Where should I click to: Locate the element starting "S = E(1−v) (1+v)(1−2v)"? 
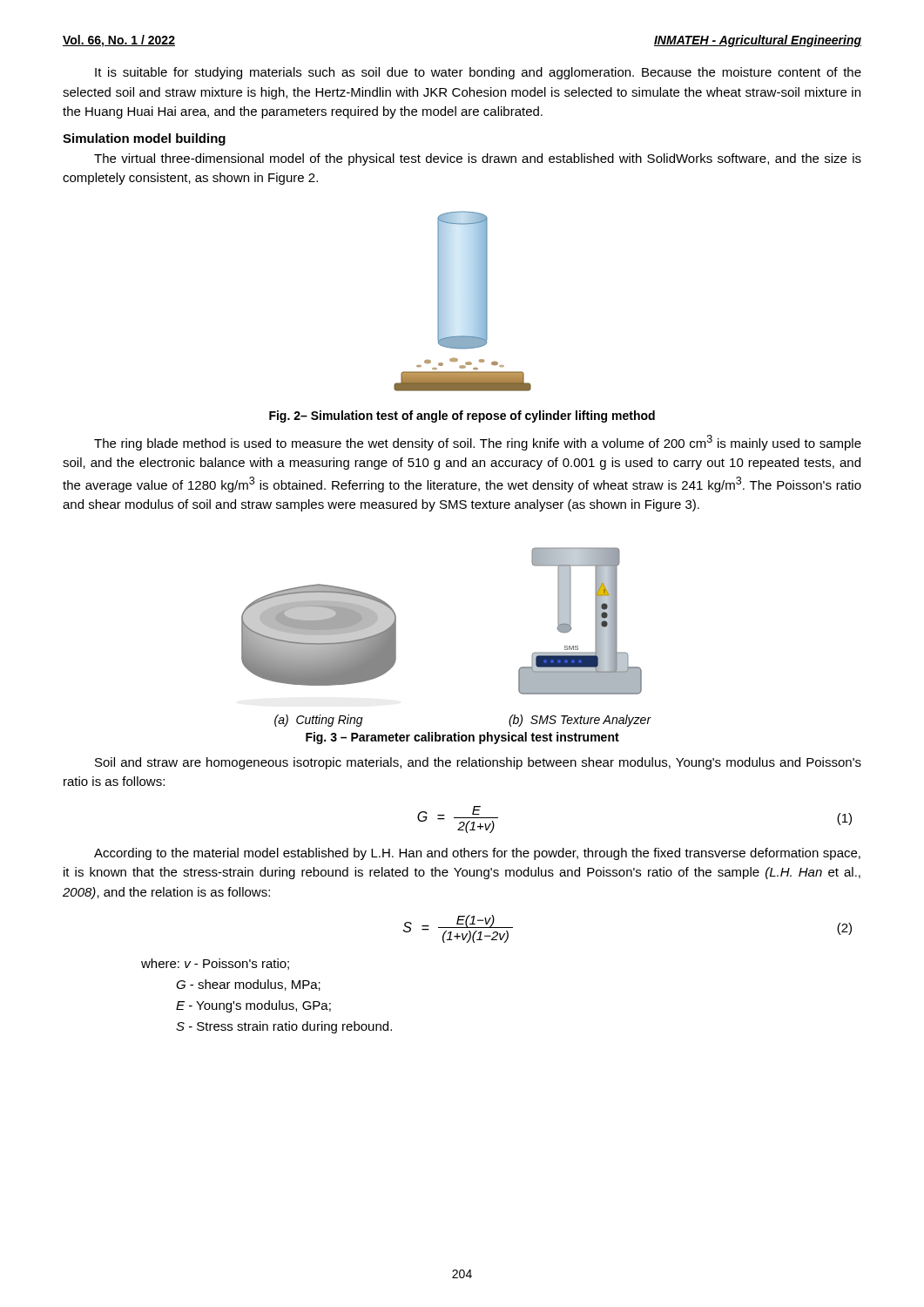475,928
